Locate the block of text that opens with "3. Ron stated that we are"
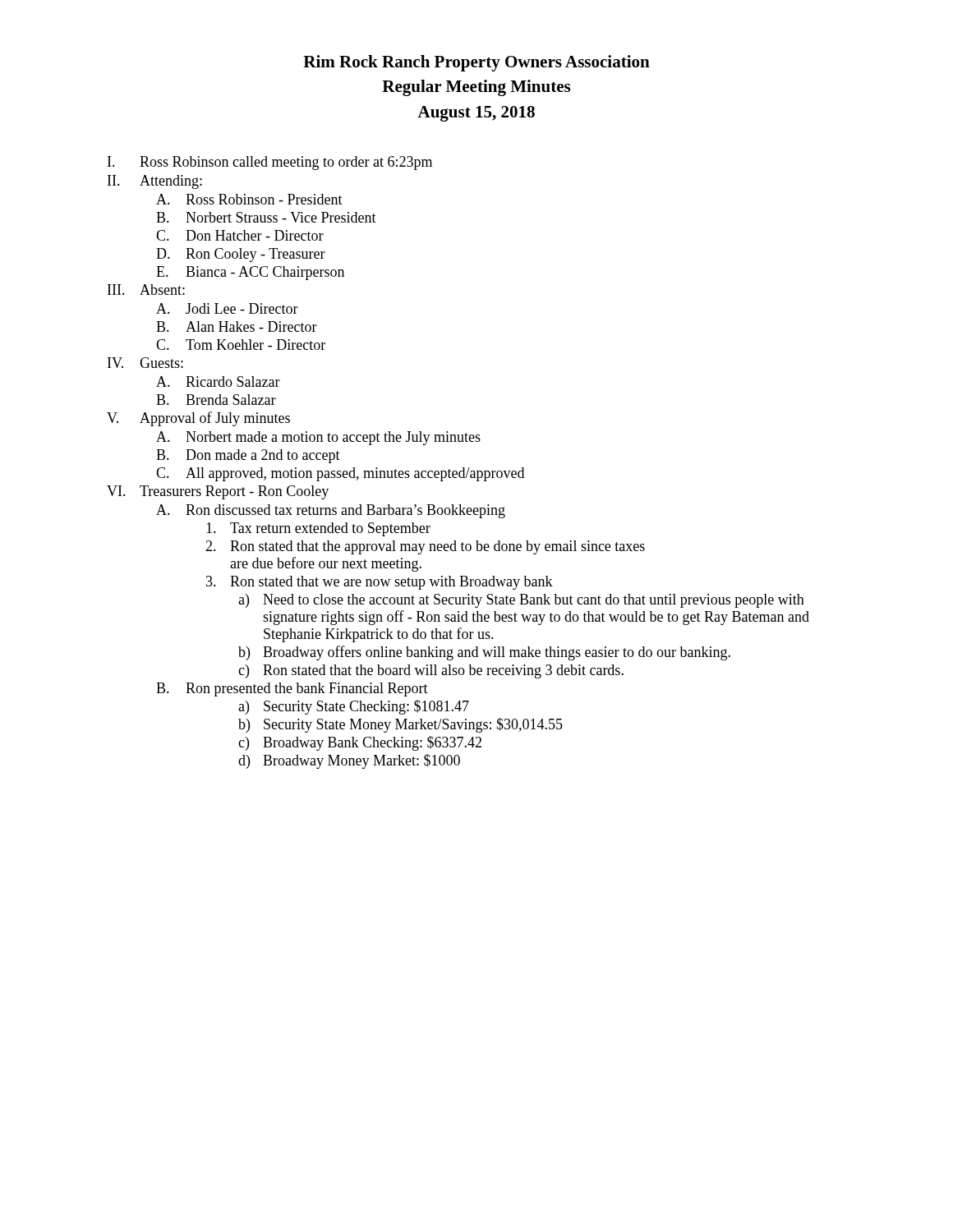 tap(526, 582)
